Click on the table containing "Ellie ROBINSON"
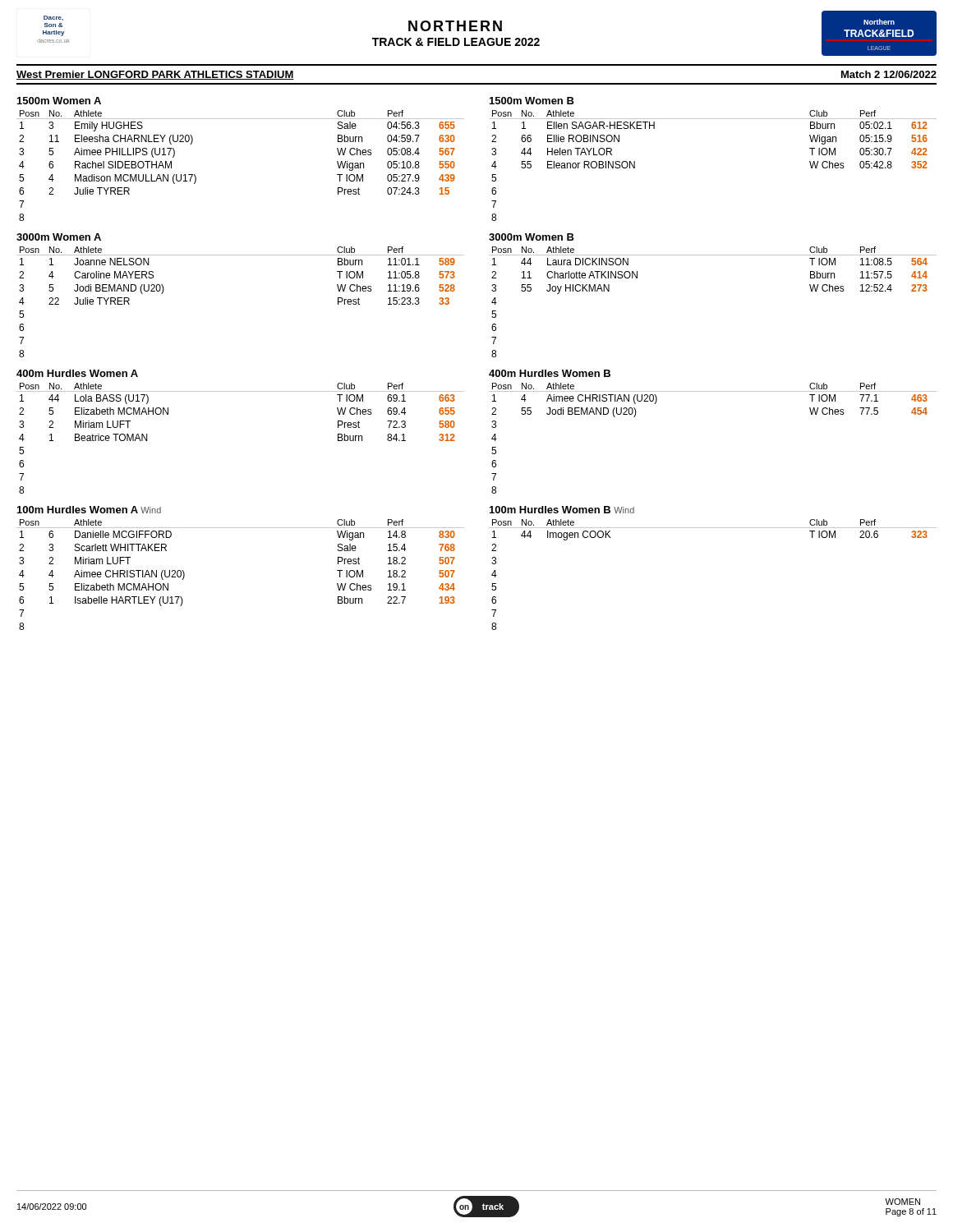This screenshot has width=953, height=1232. pyautogui.click(x=713, y=166)
